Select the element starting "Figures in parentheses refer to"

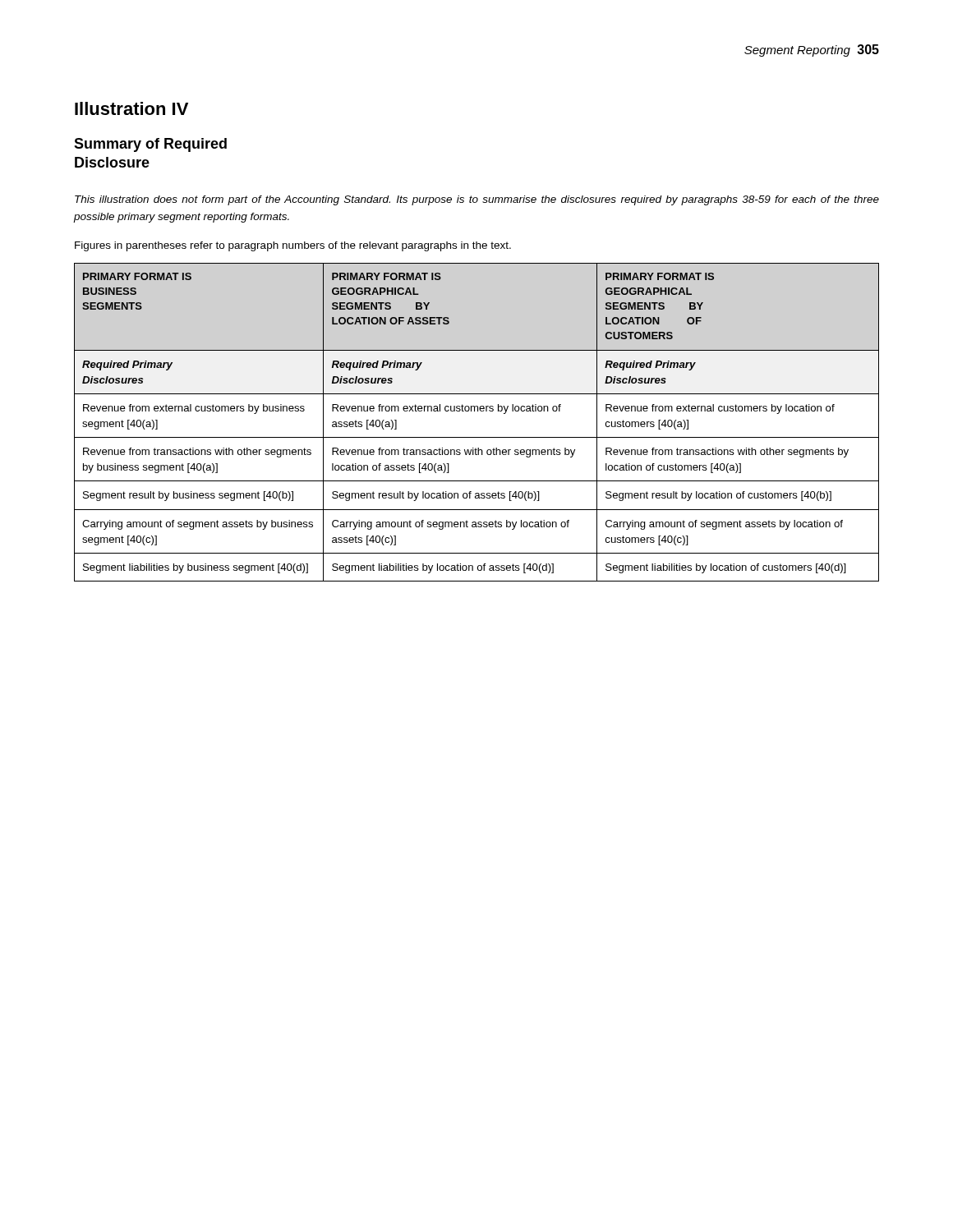(293, 245)
